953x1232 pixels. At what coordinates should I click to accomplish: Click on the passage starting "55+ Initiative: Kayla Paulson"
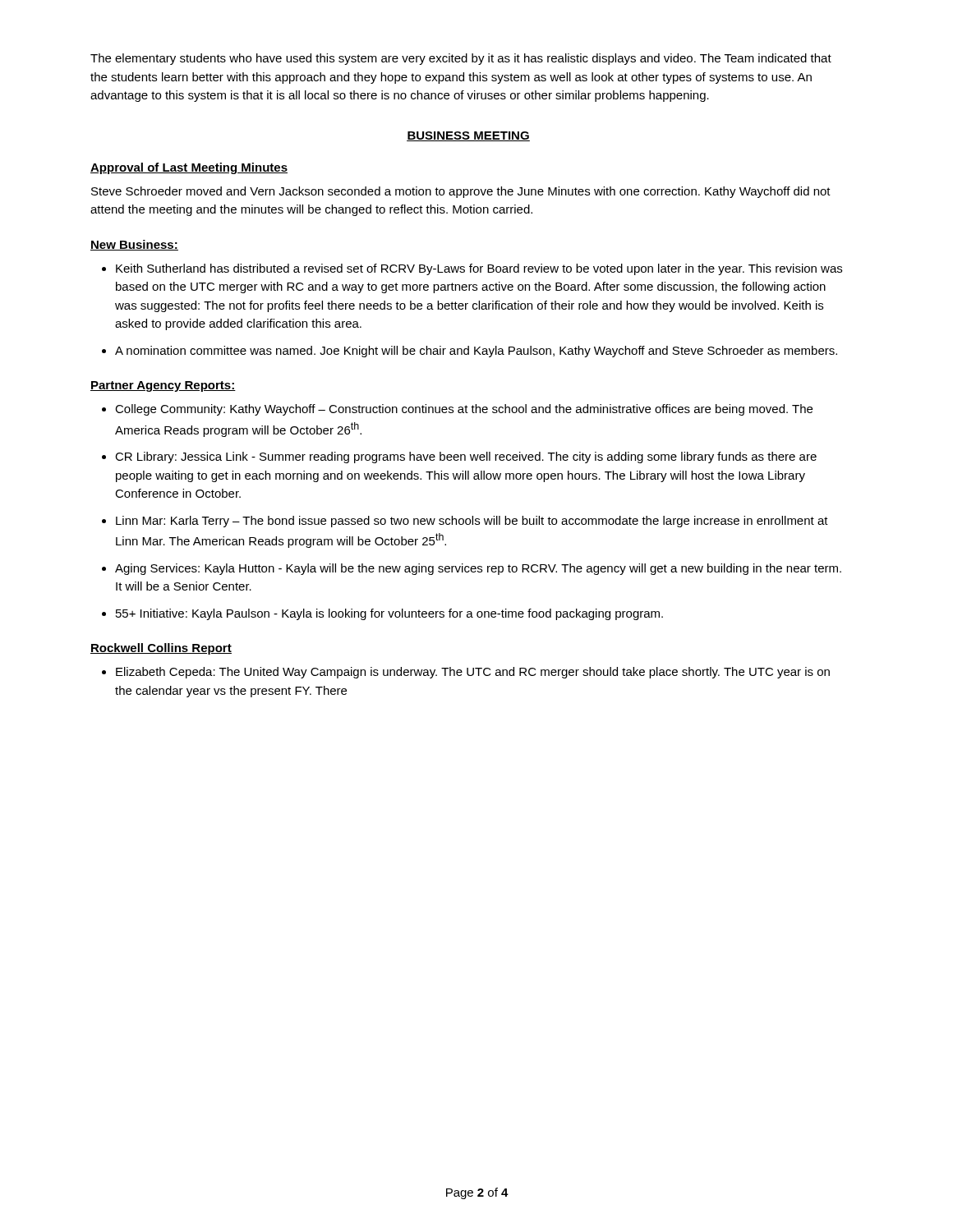coord(390,613)
